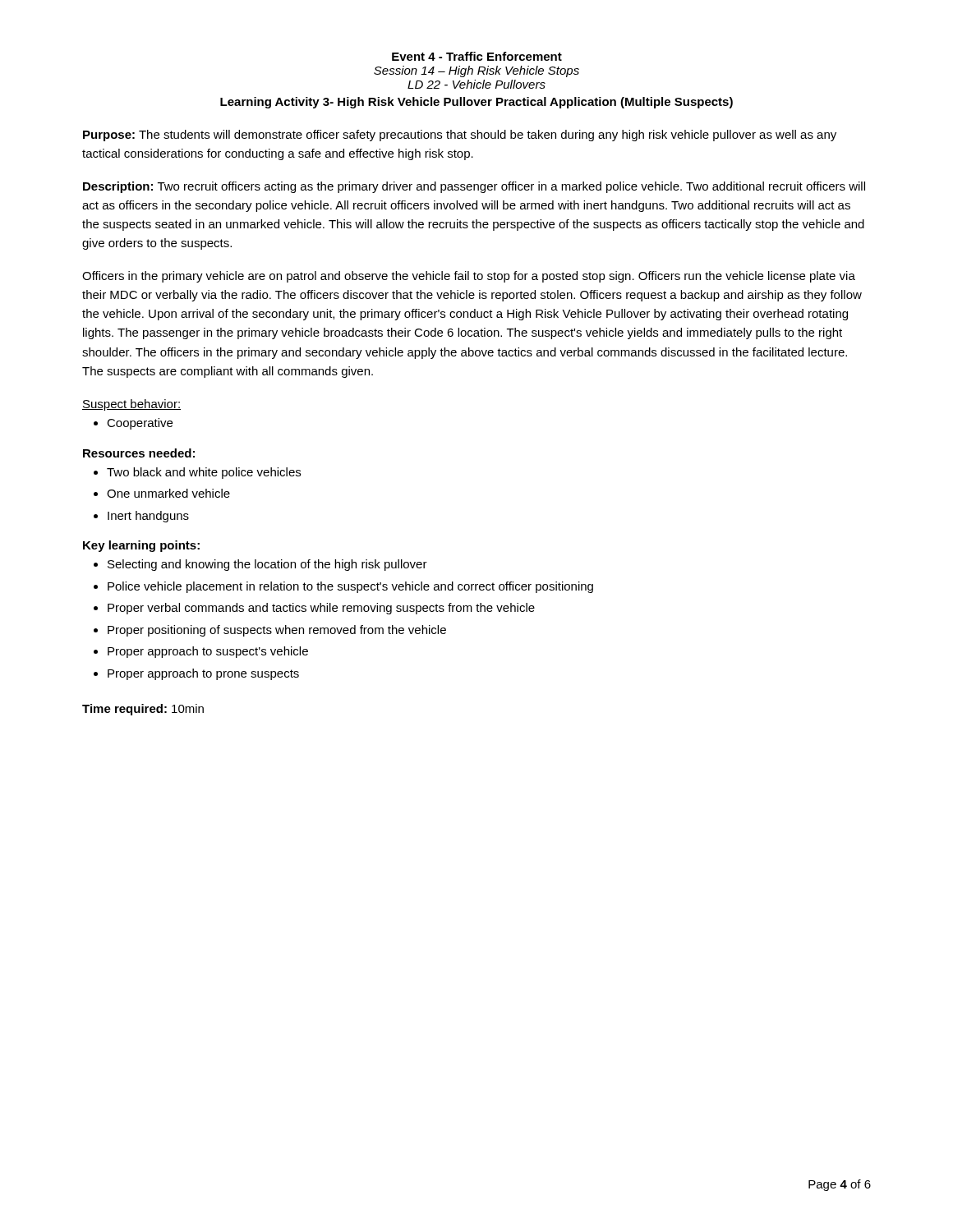Point to the title beginning "Learning Activity 3- High Risk"
The width and height of the screenshot is (953, 1232).
coord(476,101)
